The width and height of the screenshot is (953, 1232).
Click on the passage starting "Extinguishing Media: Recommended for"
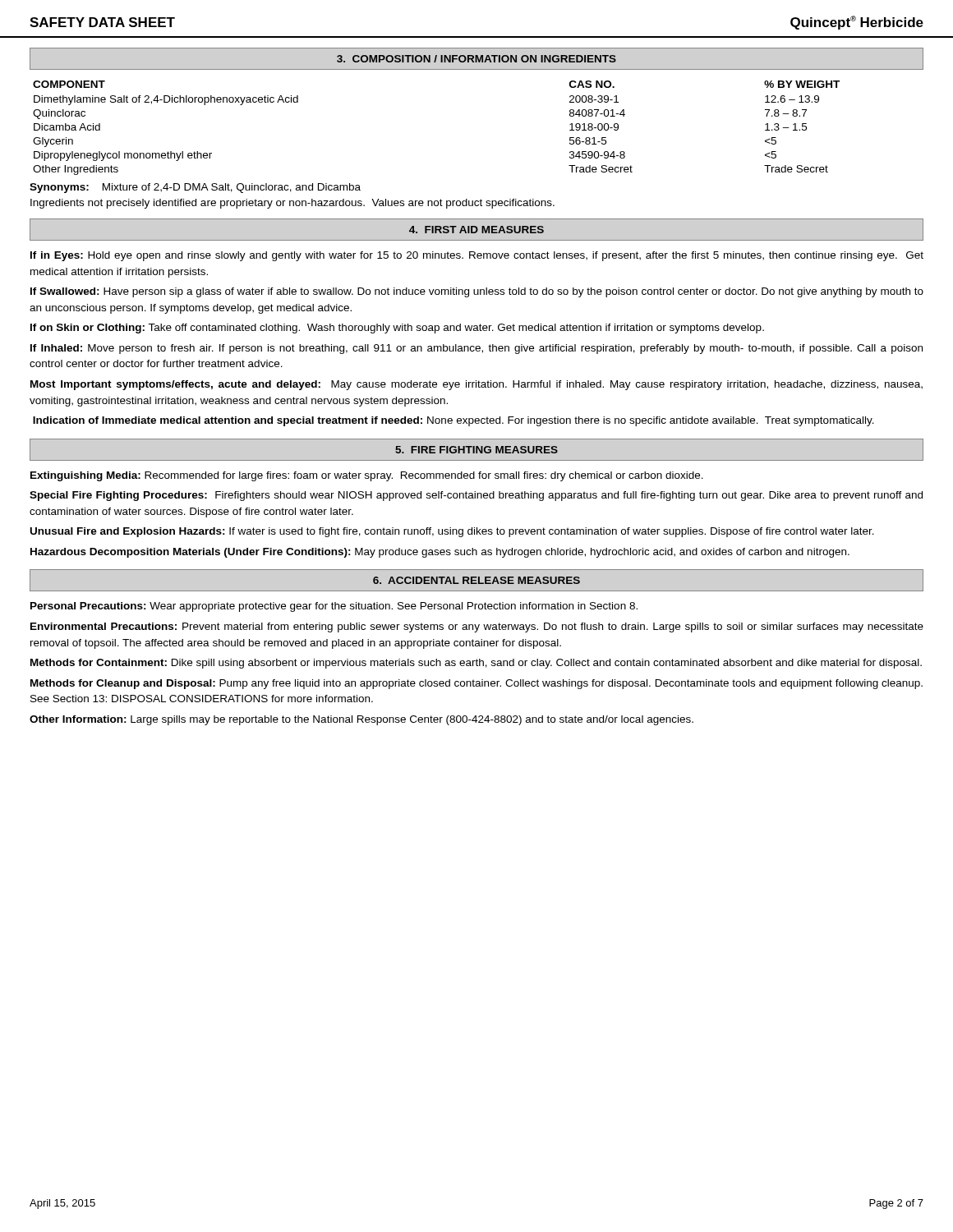tap(367, 476)
